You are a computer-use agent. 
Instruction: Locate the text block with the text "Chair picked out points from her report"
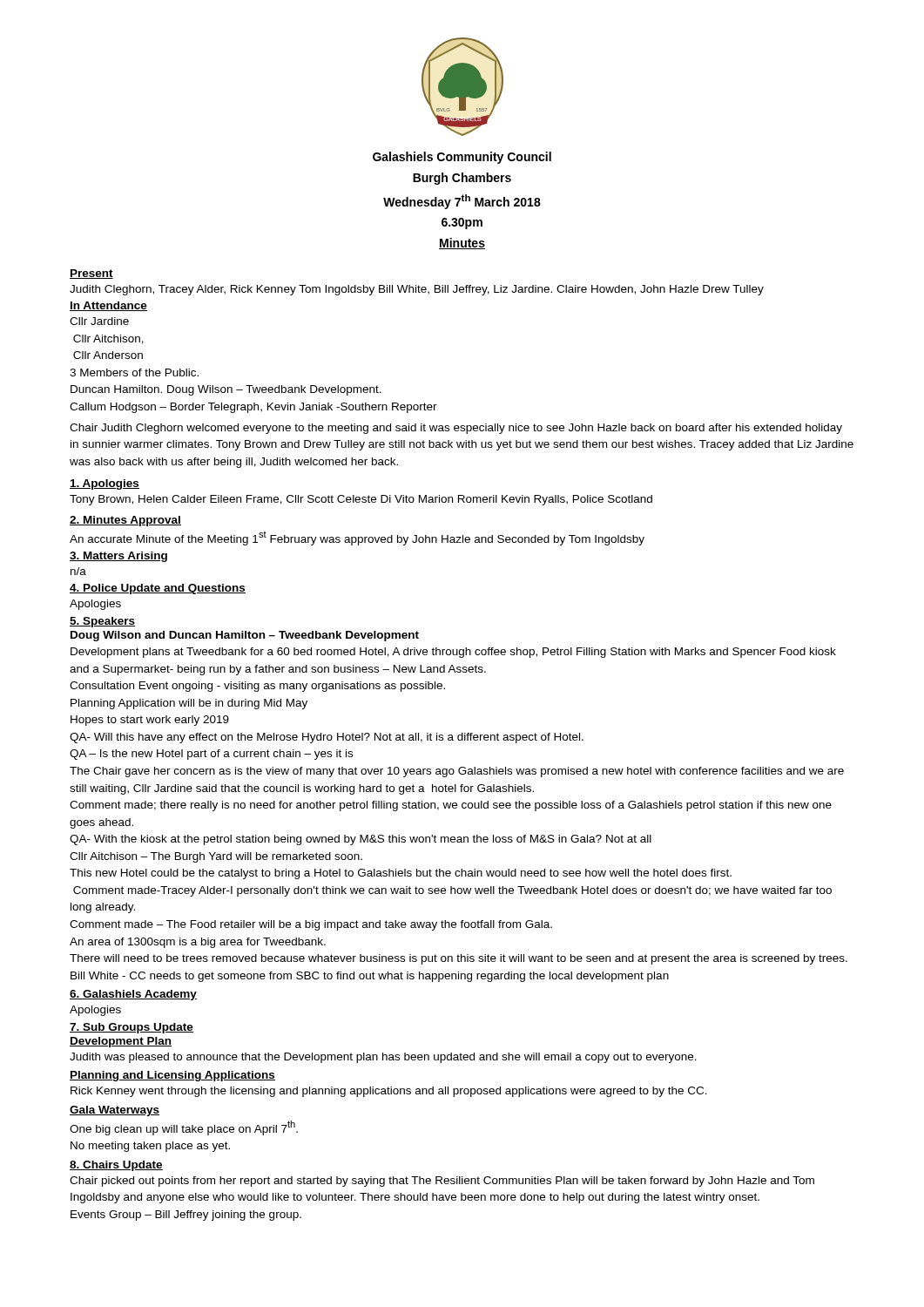[x=442, y=1197]
